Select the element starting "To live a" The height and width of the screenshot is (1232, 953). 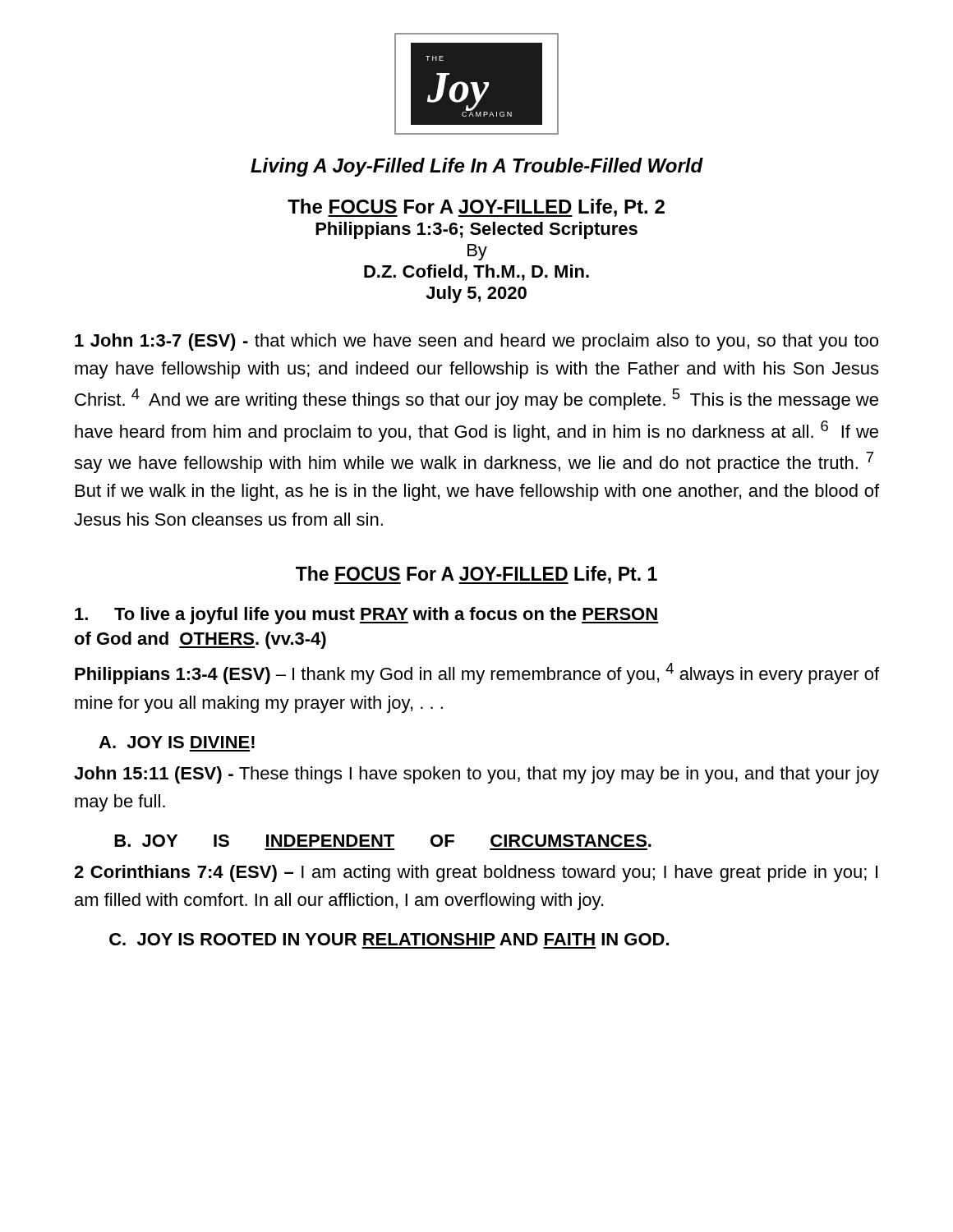366,626
